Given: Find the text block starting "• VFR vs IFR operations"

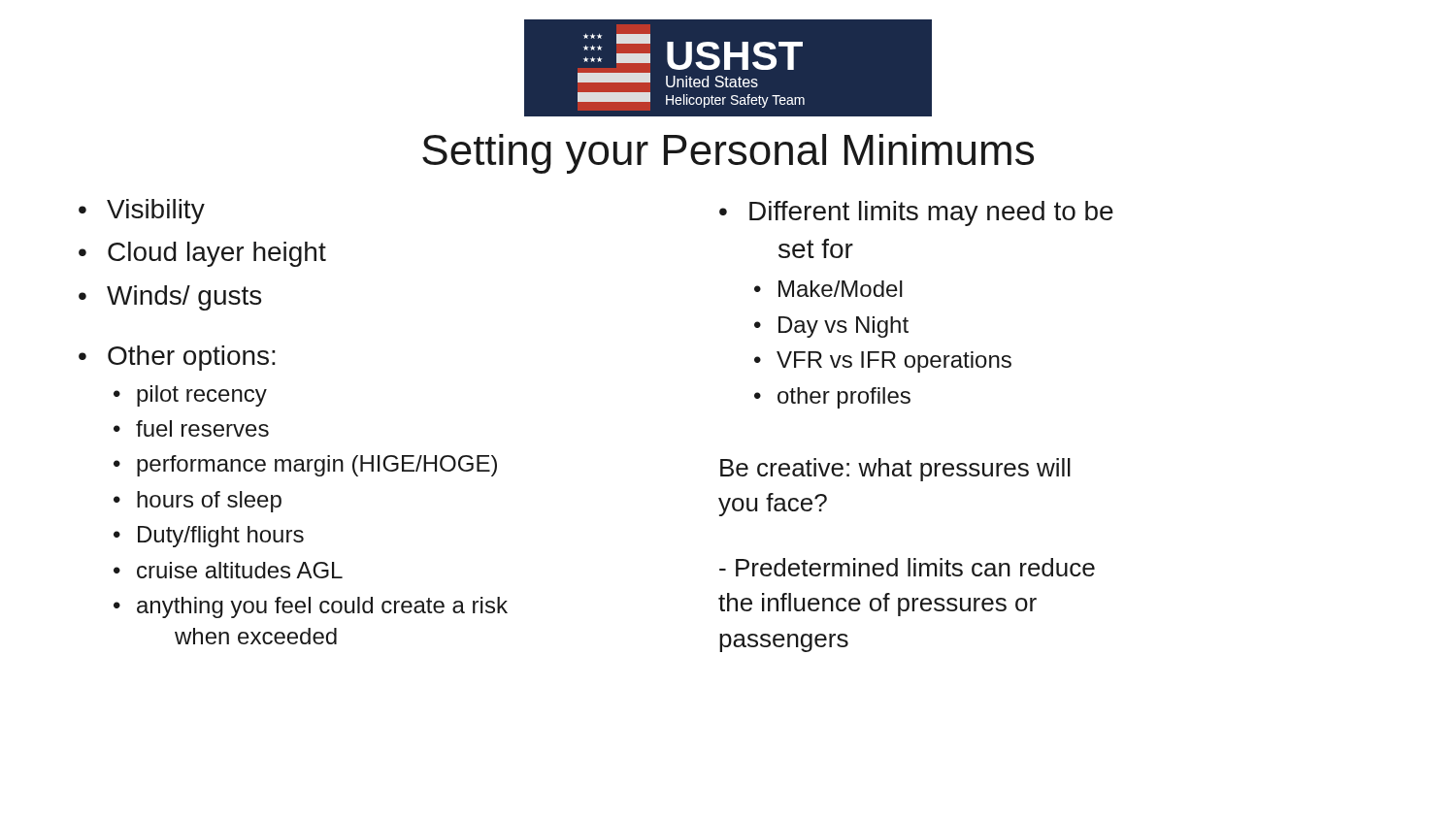Looking at the screenshot, I should (x=883, y=360).
